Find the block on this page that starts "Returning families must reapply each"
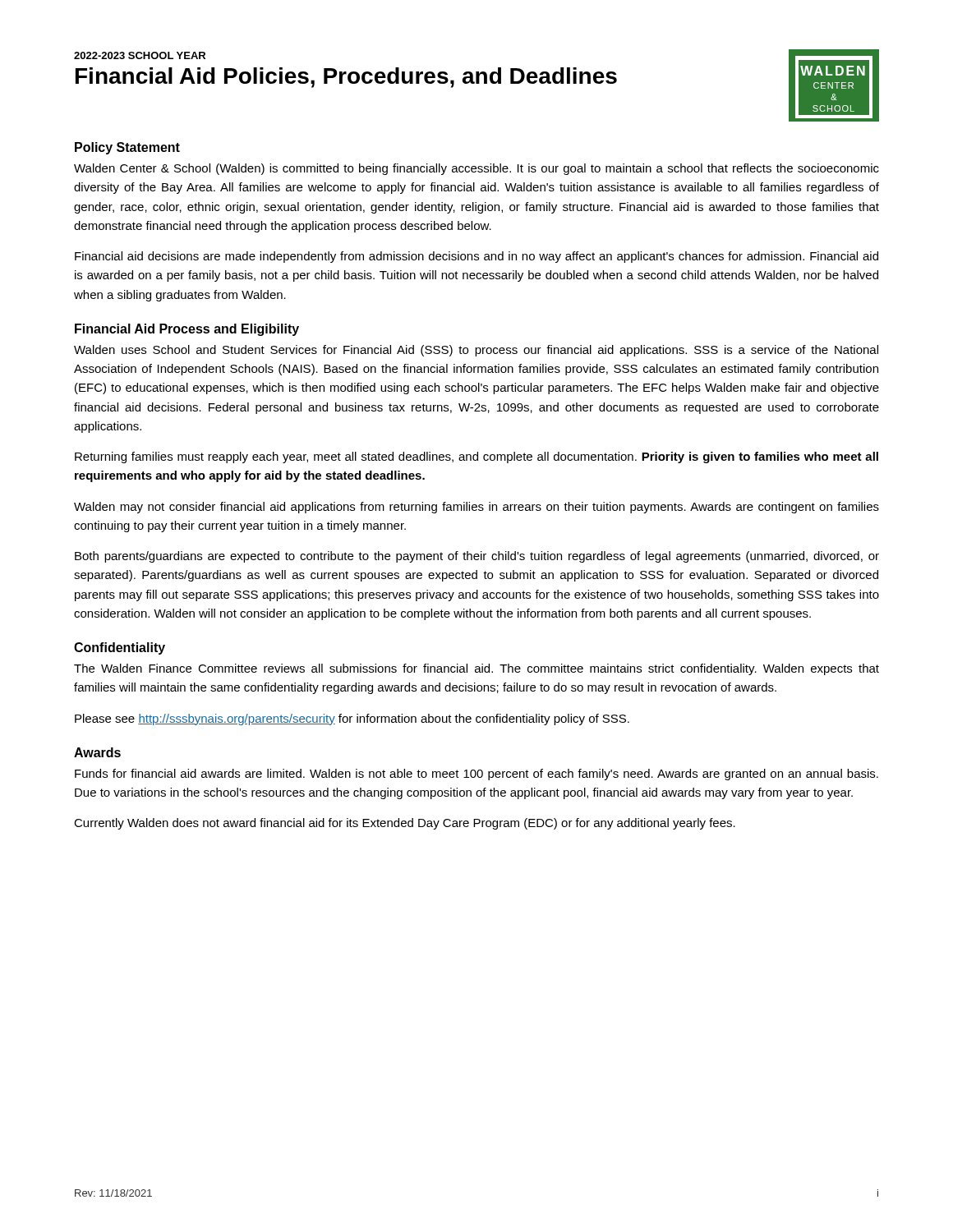Viewport: 953px width, 1232px height. tap(476, 466)
